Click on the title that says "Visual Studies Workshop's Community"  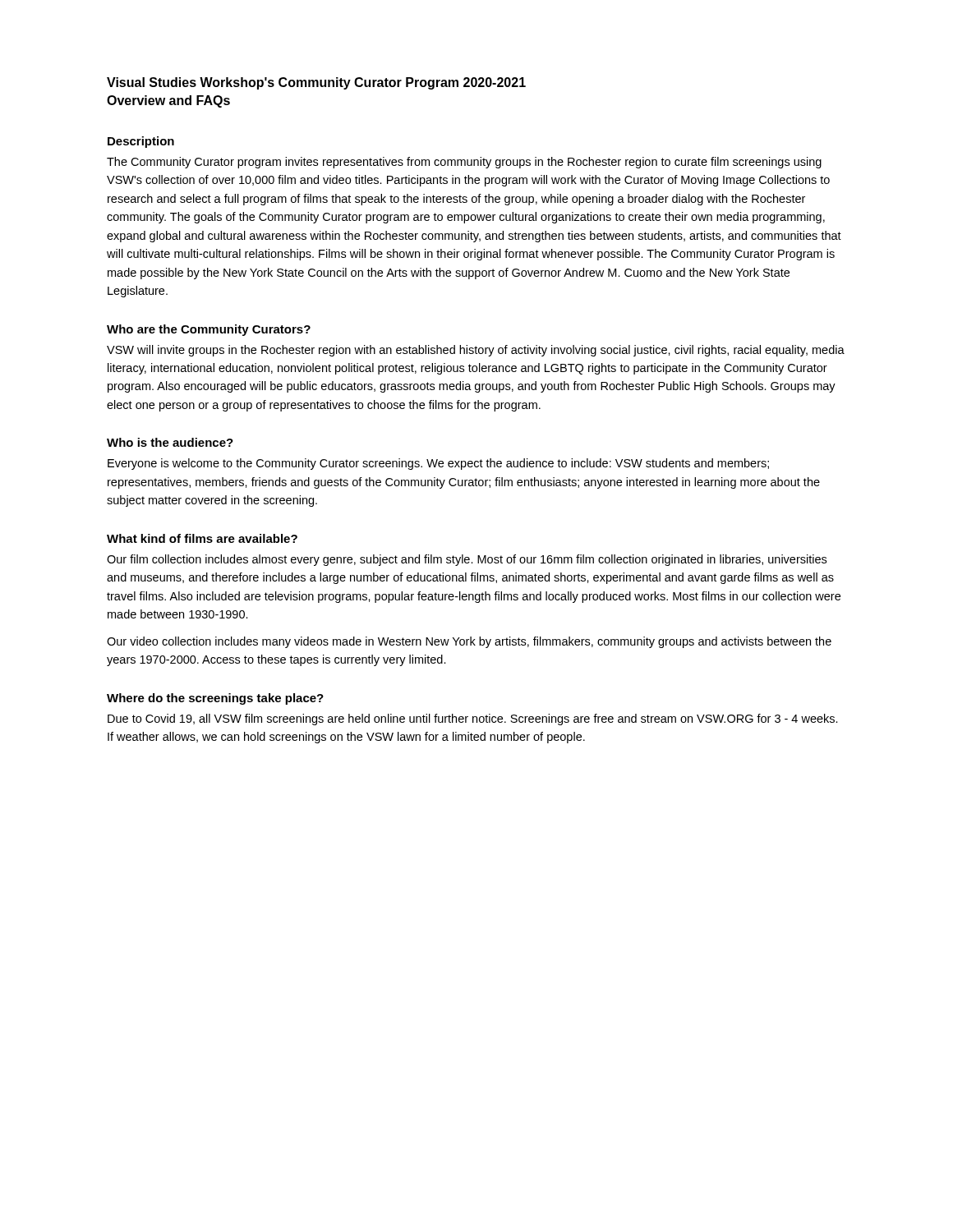[476, 92]
